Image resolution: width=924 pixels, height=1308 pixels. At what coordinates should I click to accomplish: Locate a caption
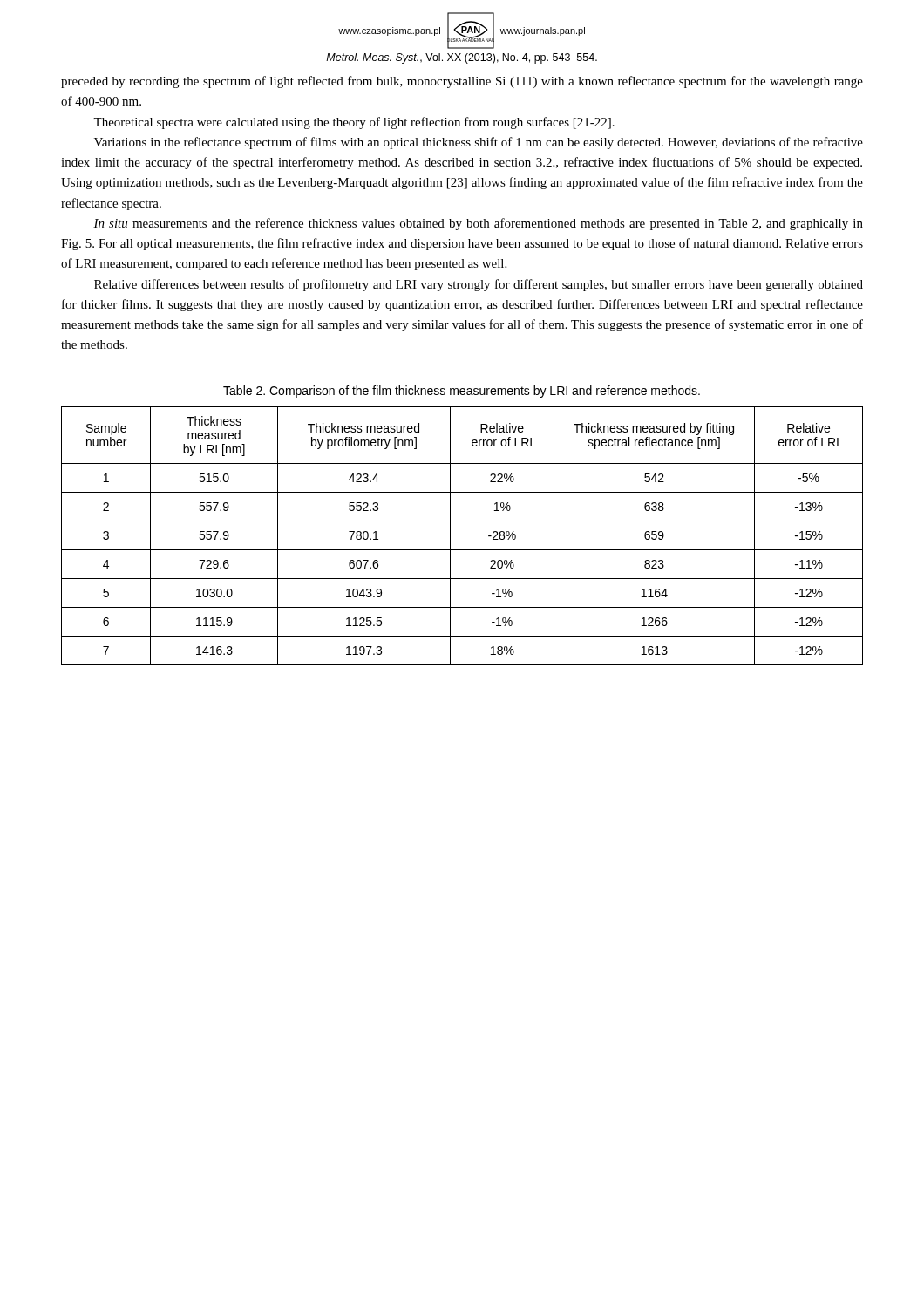click(x=462, y=390)
